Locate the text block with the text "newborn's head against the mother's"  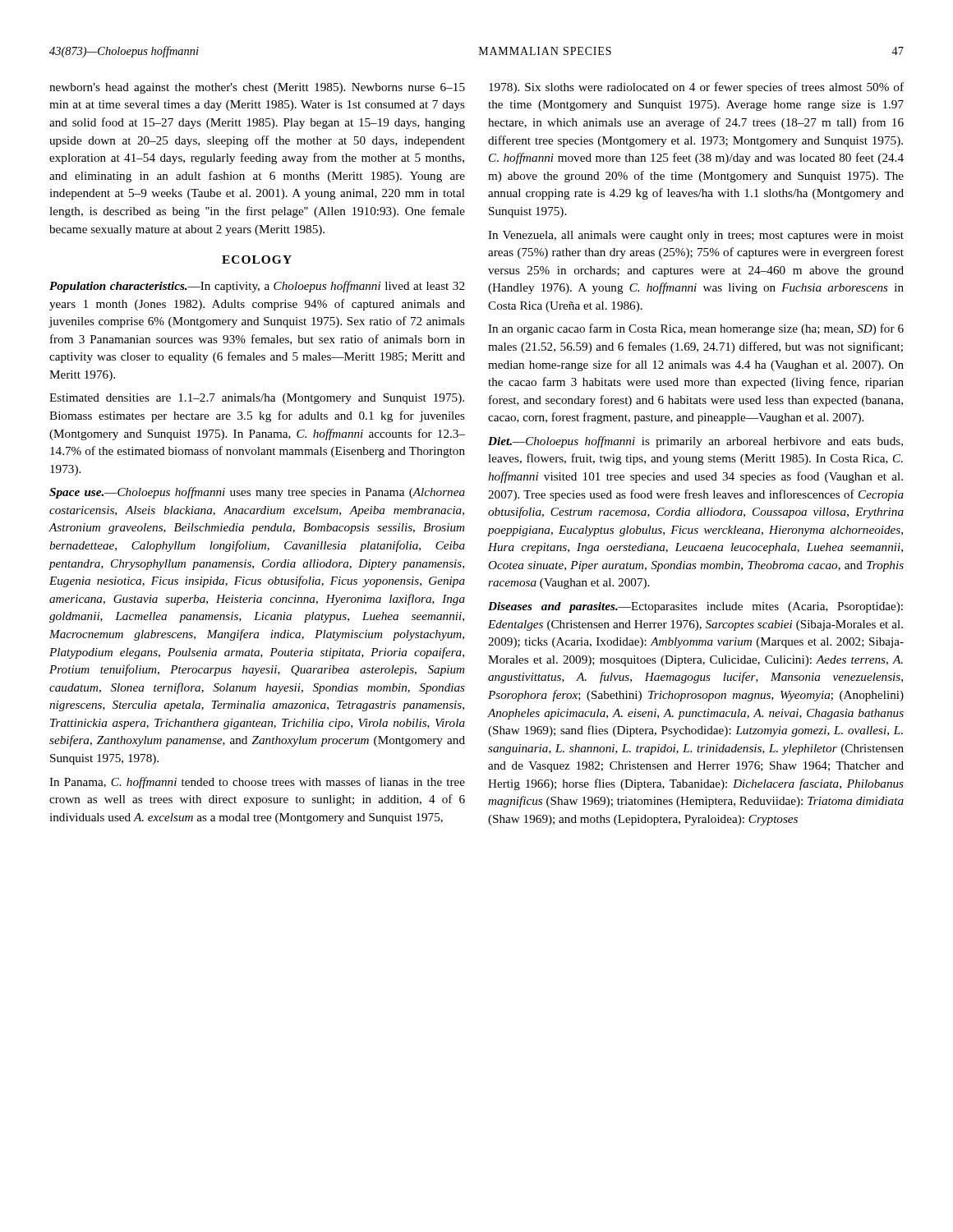click(x=257, y=158)
